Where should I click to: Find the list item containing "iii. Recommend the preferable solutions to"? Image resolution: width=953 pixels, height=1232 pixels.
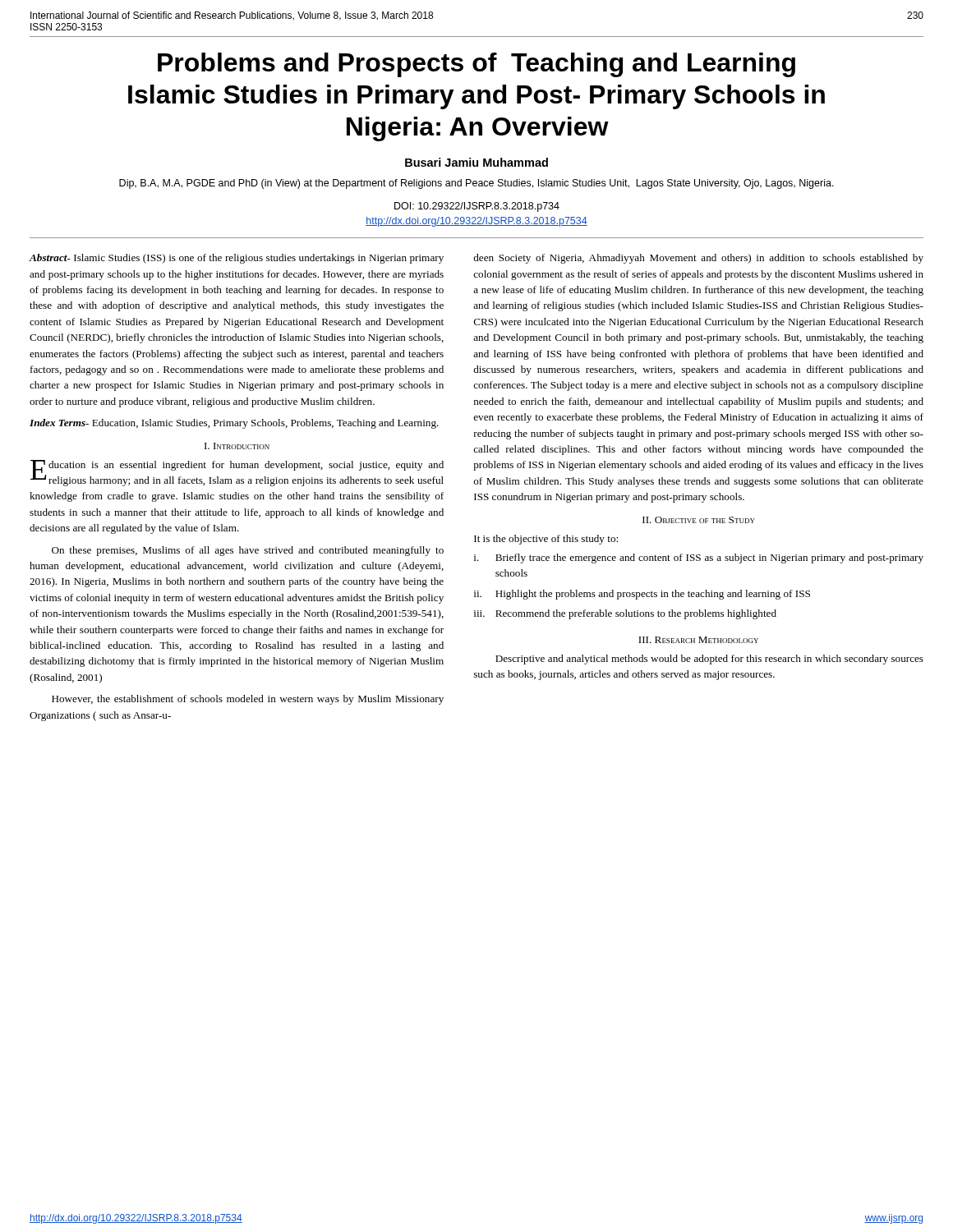[698, 613]
